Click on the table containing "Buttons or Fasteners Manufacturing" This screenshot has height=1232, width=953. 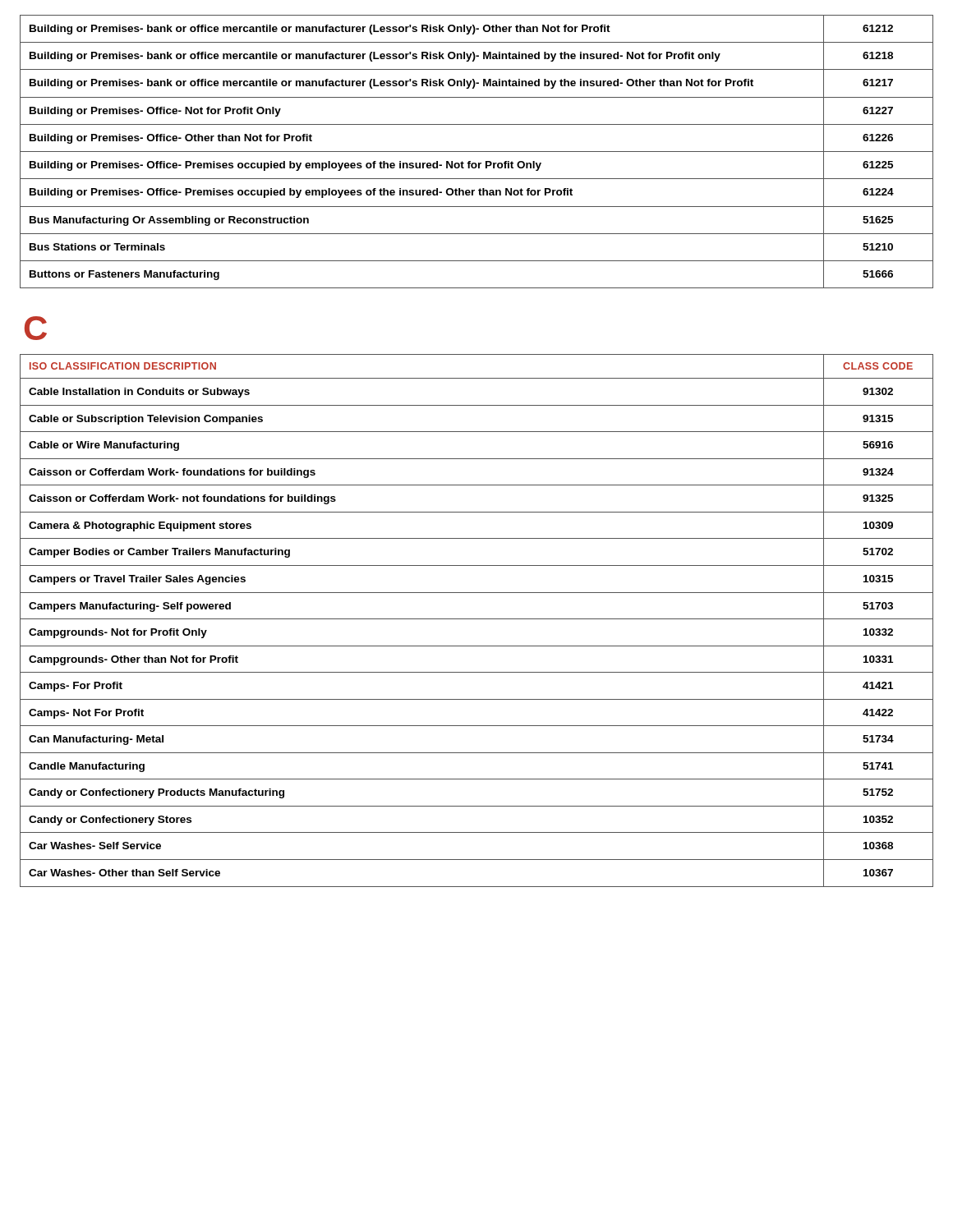coord(476,152)
